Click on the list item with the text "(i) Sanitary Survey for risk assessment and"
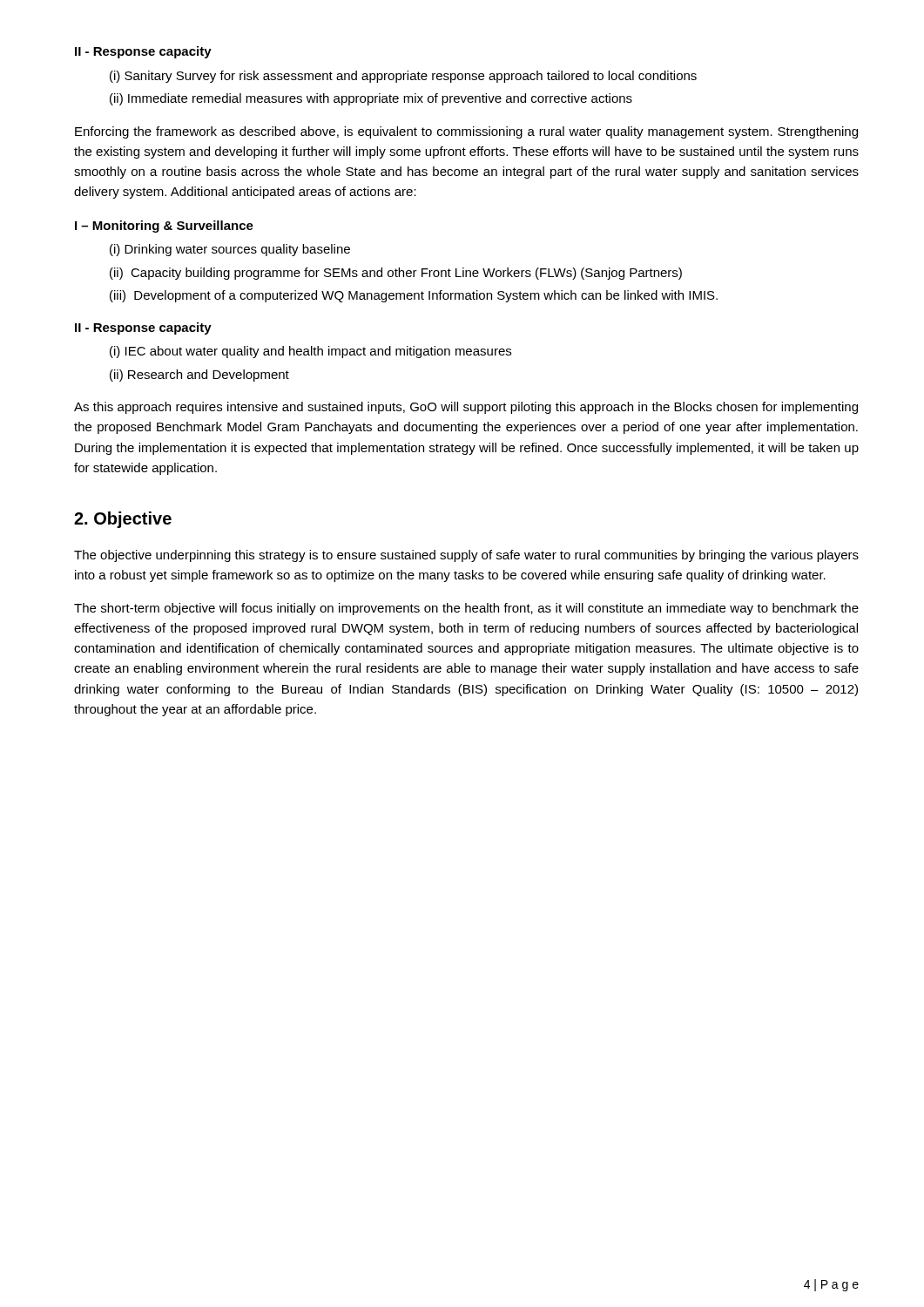Image resolution: width=924 pixels, height=1307 pixels. point(403,75)
